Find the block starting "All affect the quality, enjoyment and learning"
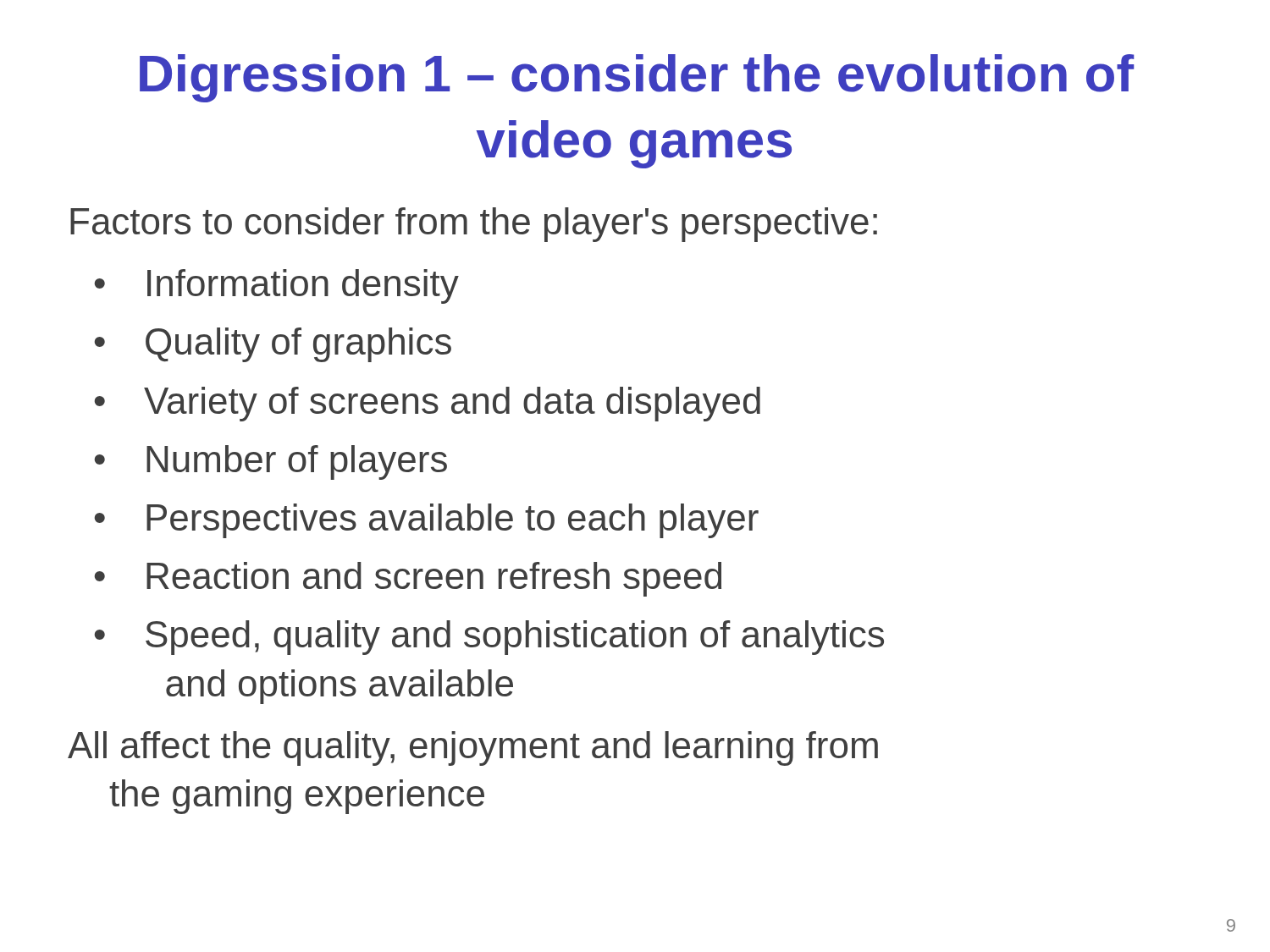The image size is (1270, 952). 474,769
